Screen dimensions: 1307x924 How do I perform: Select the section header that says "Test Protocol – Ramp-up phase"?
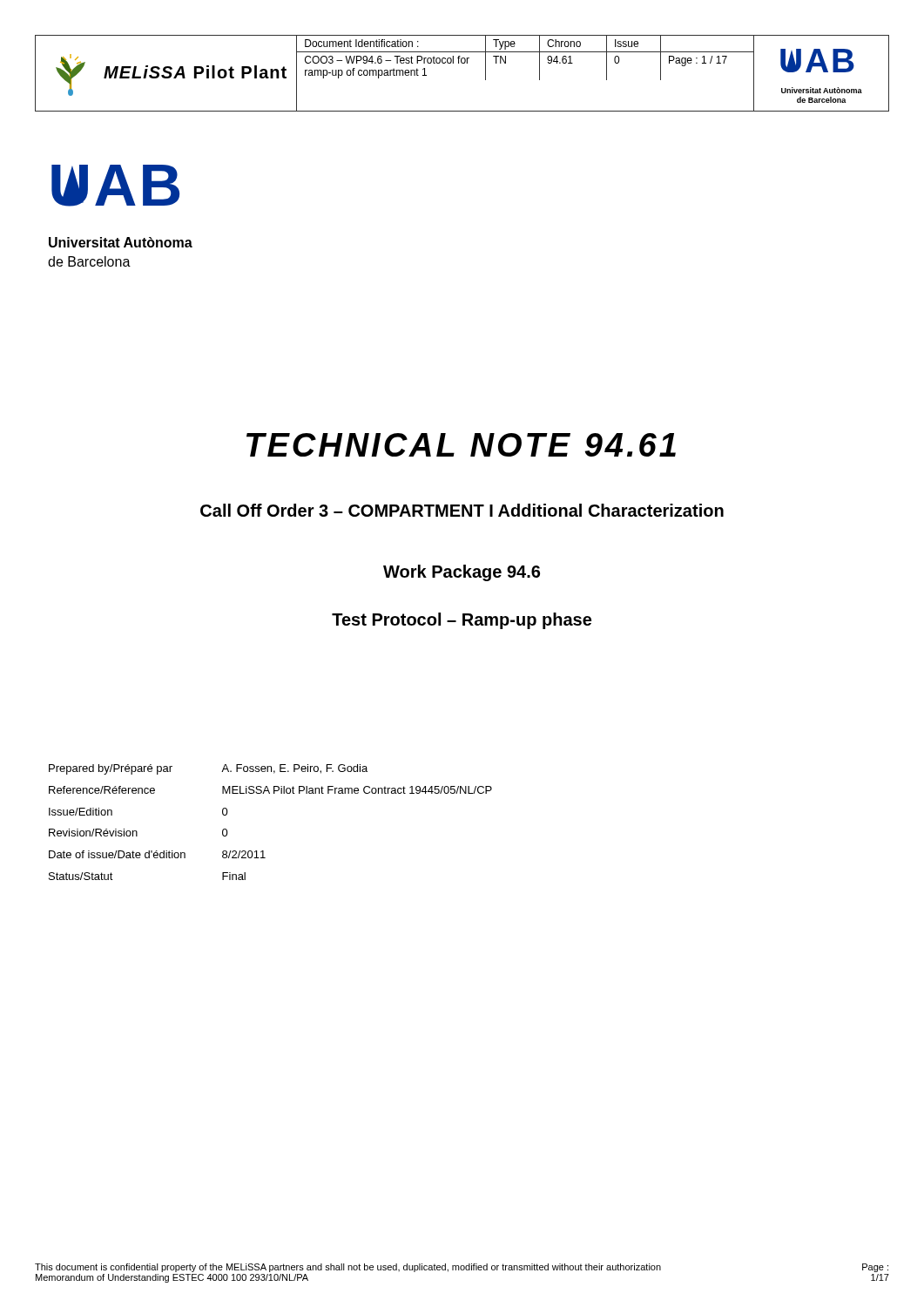(x=462, y=620)
